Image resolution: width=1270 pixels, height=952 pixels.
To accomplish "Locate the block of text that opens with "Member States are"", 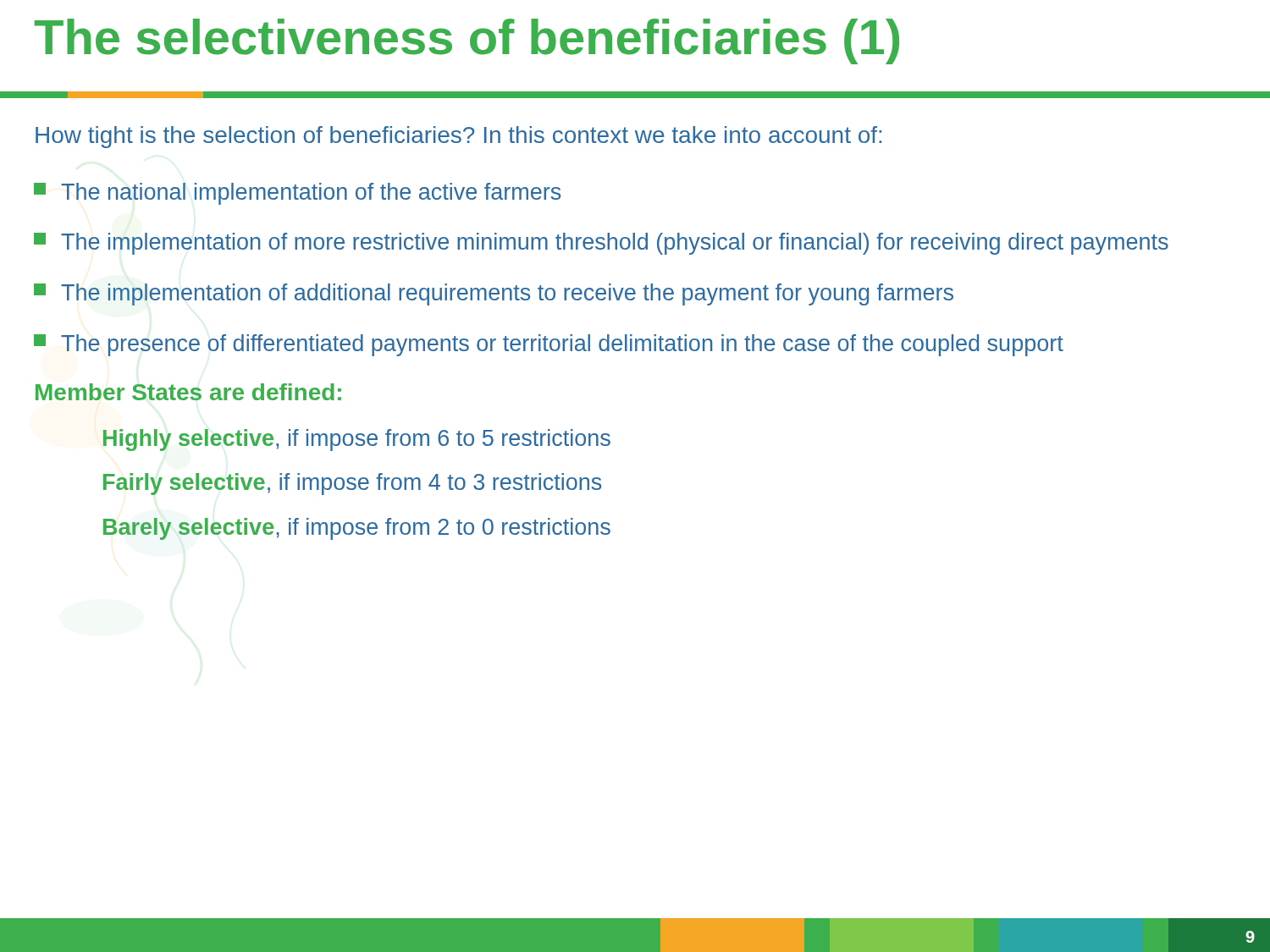I will (x=189, y=392).
